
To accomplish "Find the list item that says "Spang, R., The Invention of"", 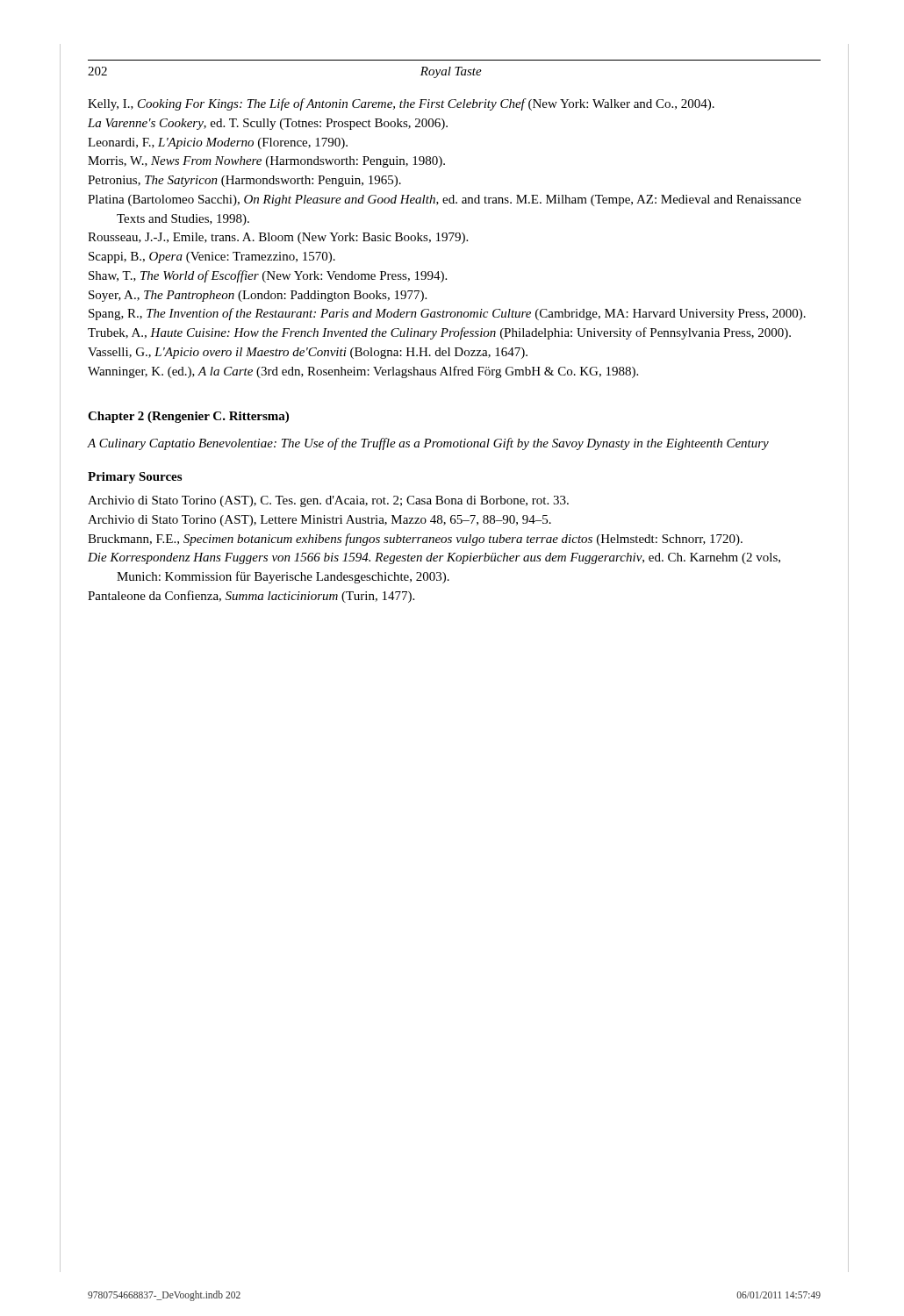I will click(x=447, y=313).
